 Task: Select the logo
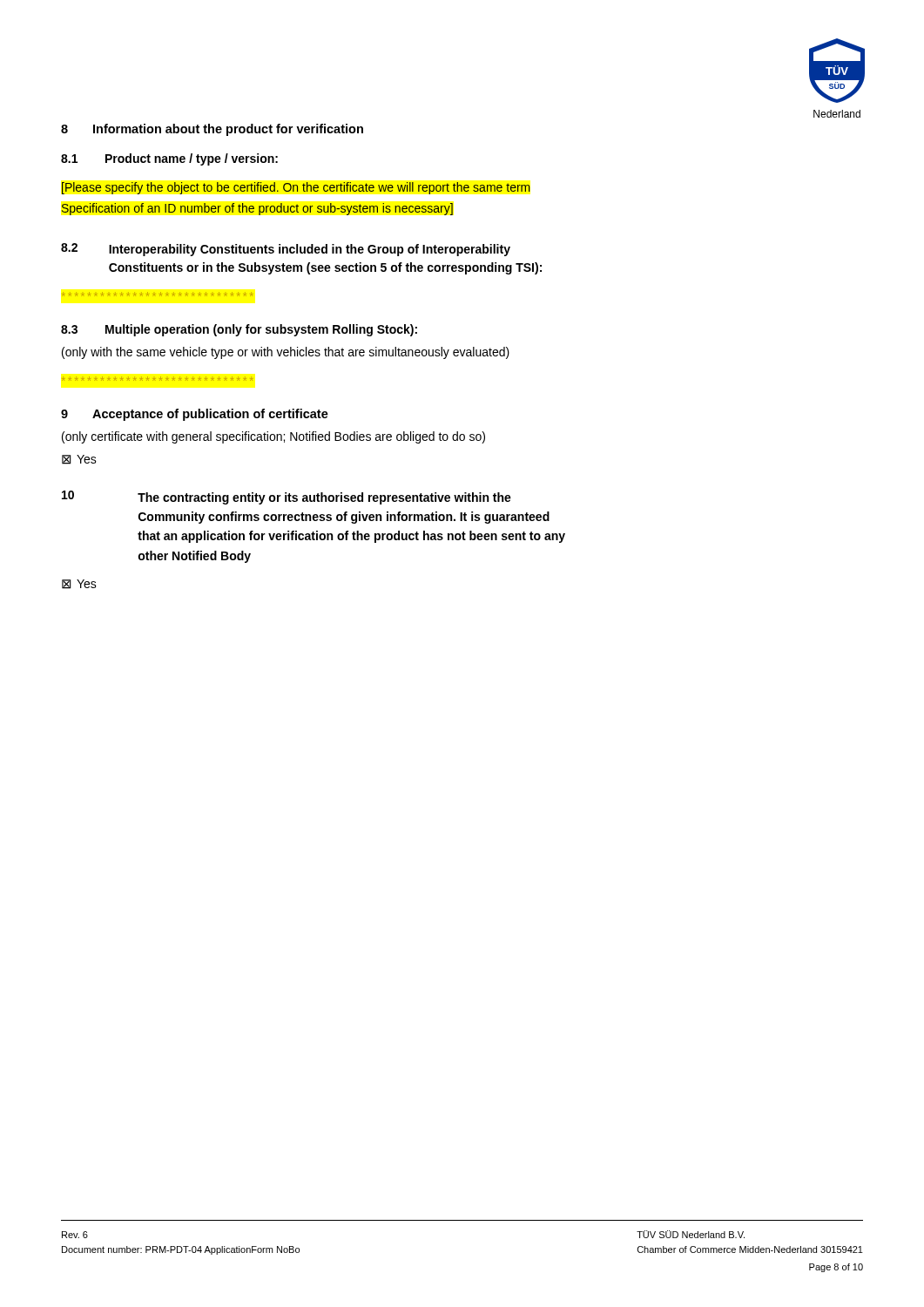[x=837, y=78]
